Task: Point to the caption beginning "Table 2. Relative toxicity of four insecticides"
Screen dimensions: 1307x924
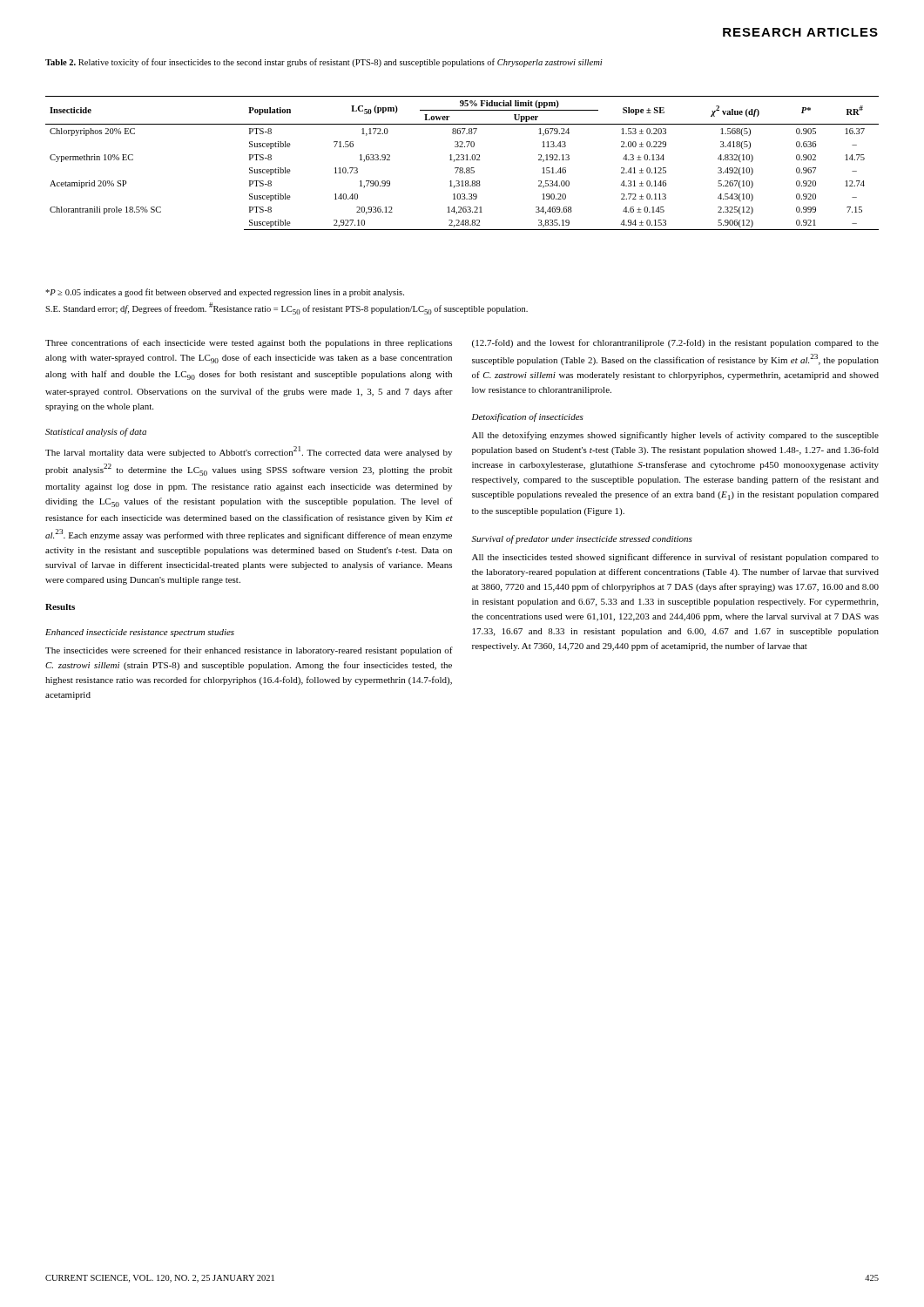Action: pyautogui.click(x=324, y=62)
